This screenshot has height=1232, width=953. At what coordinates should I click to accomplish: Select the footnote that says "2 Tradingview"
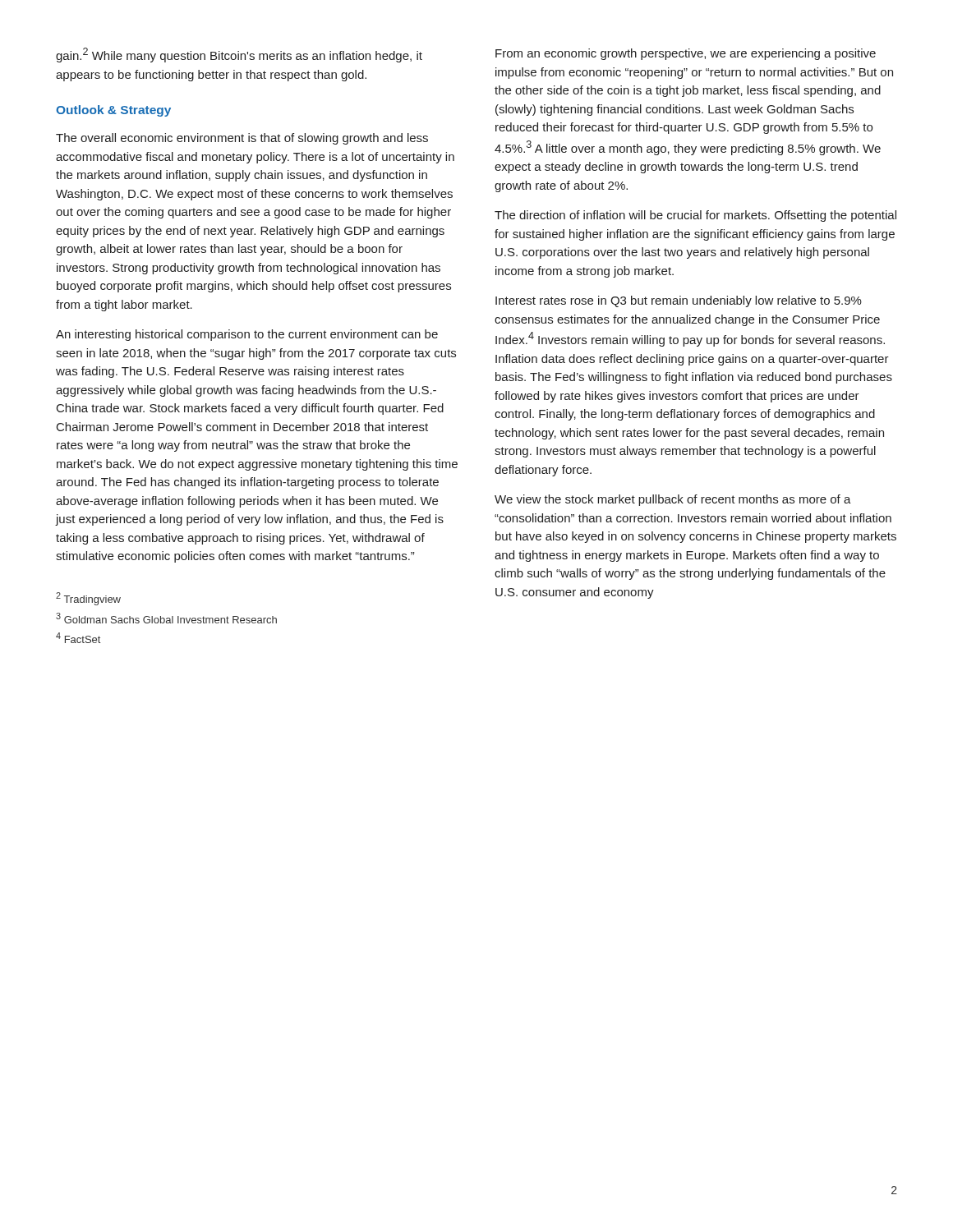(88, 599)
